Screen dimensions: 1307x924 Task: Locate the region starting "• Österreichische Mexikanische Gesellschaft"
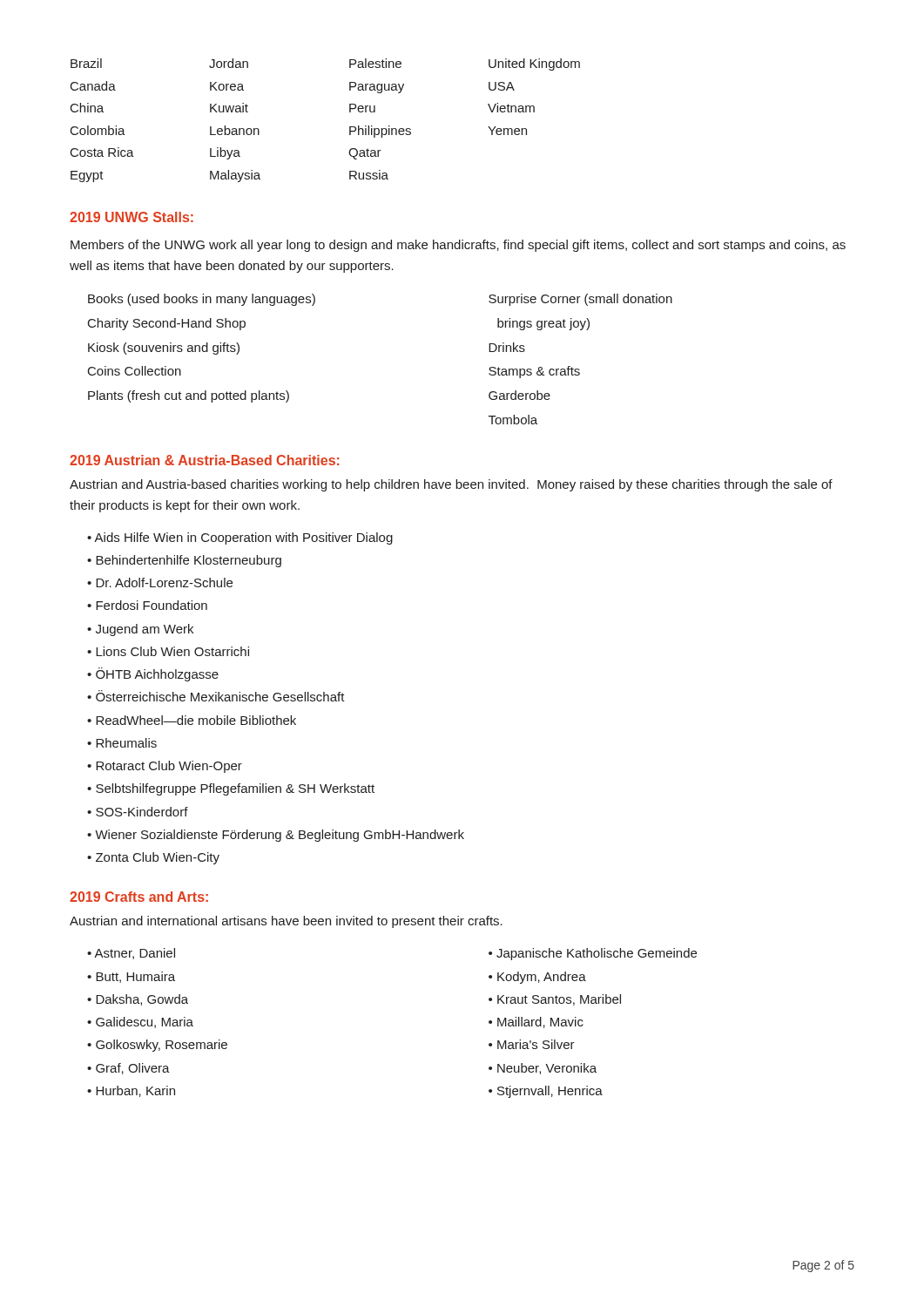point(216,697)
